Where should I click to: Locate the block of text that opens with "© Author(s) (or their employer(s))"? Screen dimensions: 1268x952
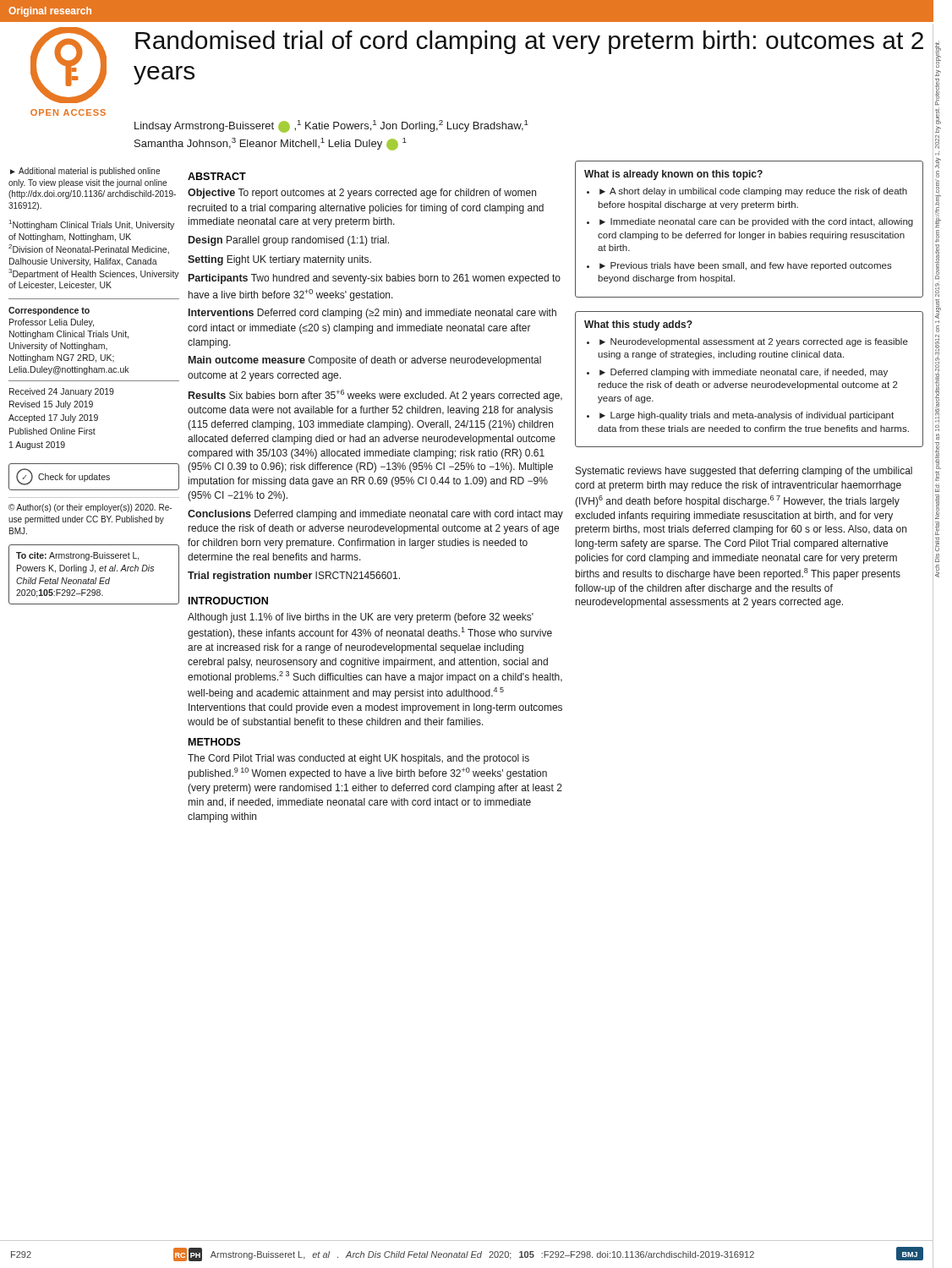(90, 520)
